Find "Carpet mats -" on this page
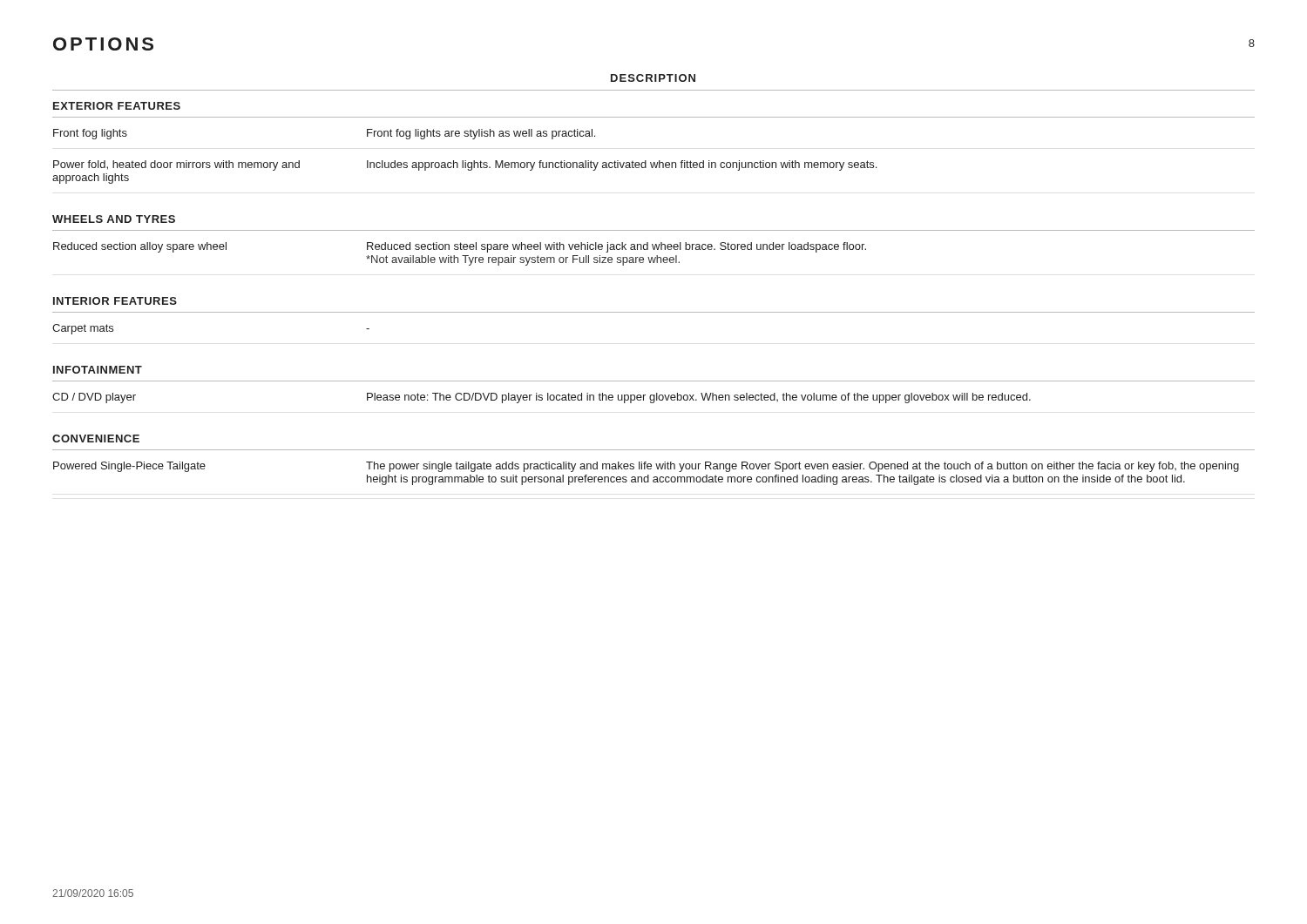This screenshot has height=924, width=1307. tap(81, 329)
